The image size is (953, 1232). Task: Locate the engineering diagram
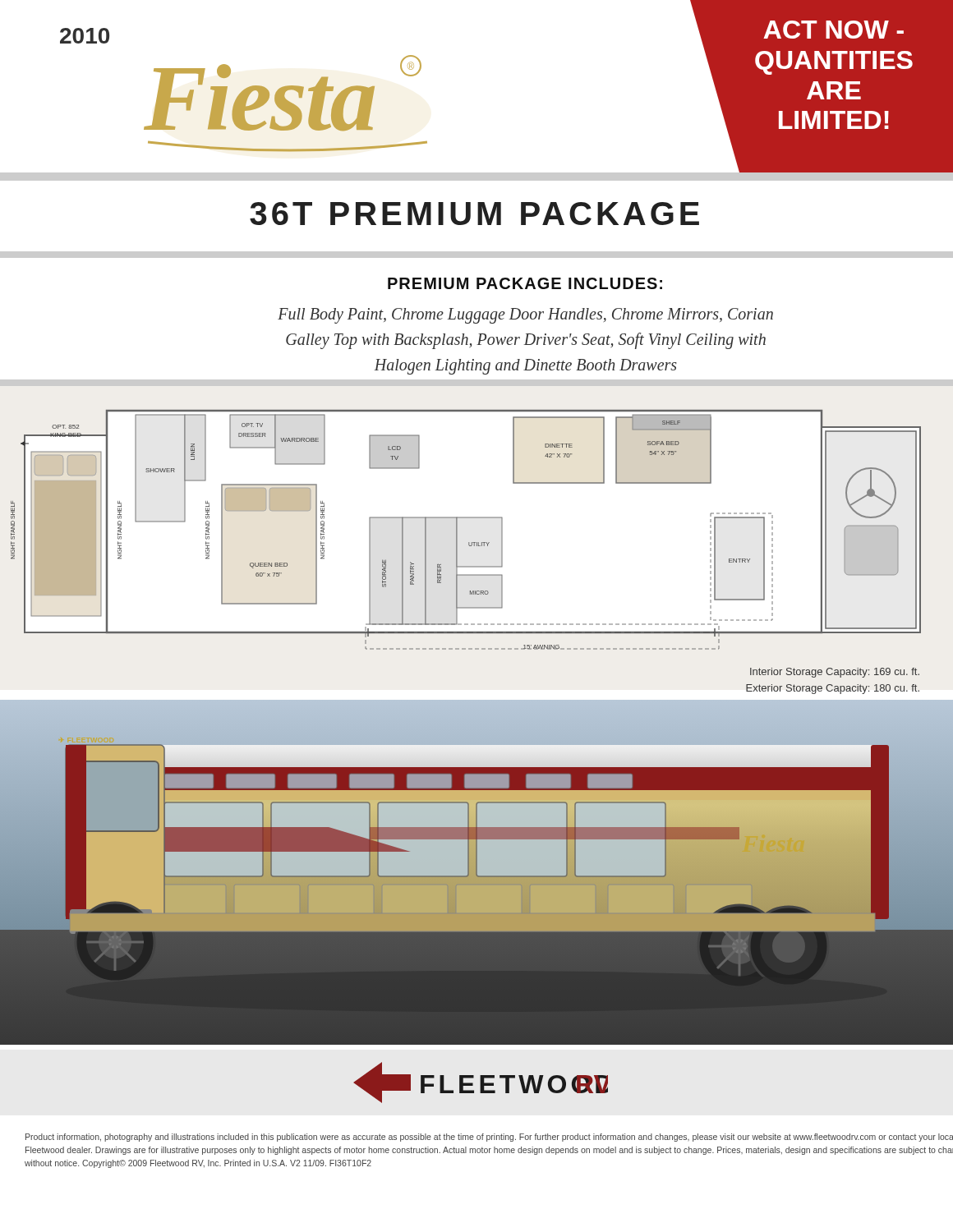(x=476, y=538)
